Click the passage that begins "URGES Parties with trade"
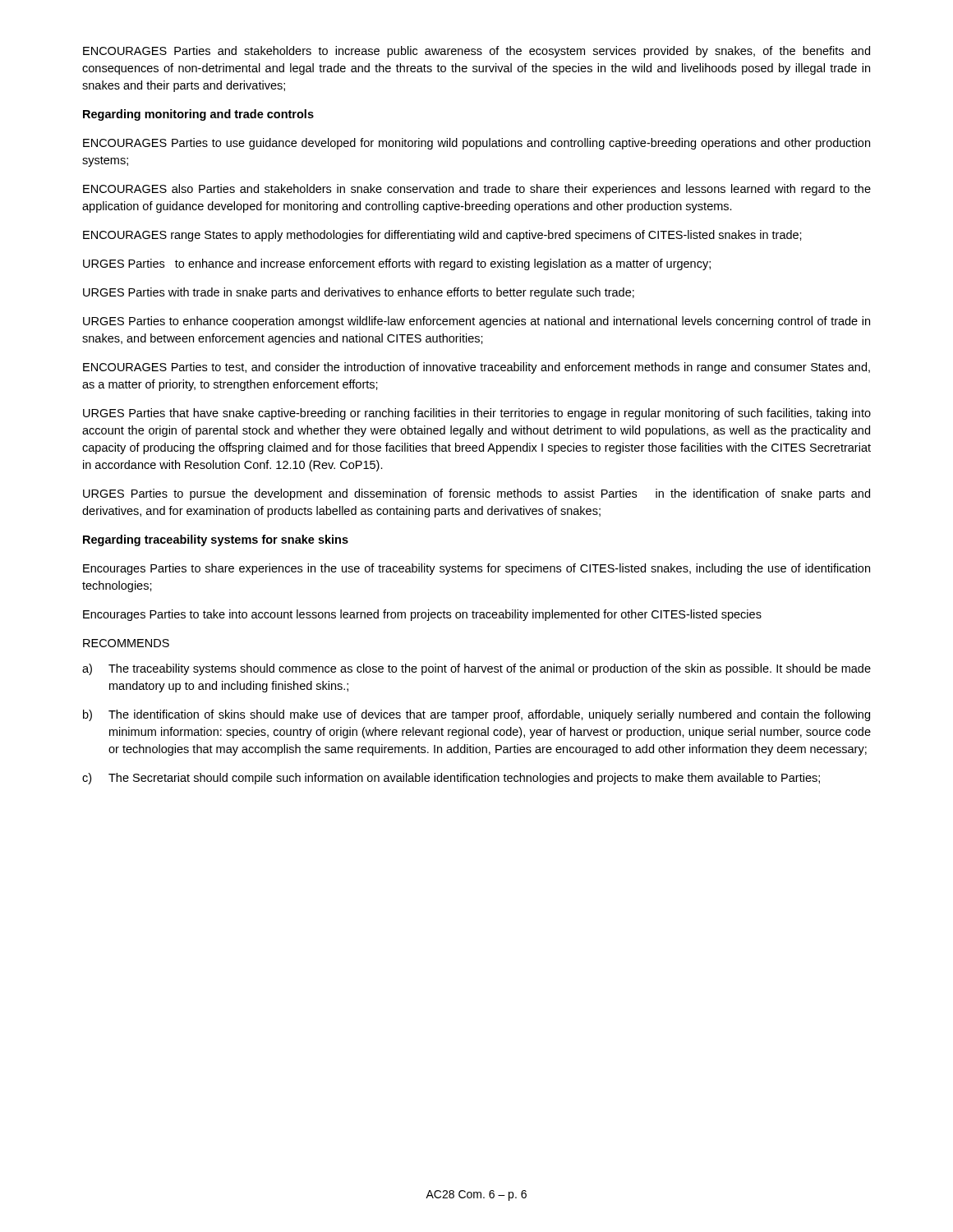The width and height of the screenshot is (953, 1232). coord(359,293)
